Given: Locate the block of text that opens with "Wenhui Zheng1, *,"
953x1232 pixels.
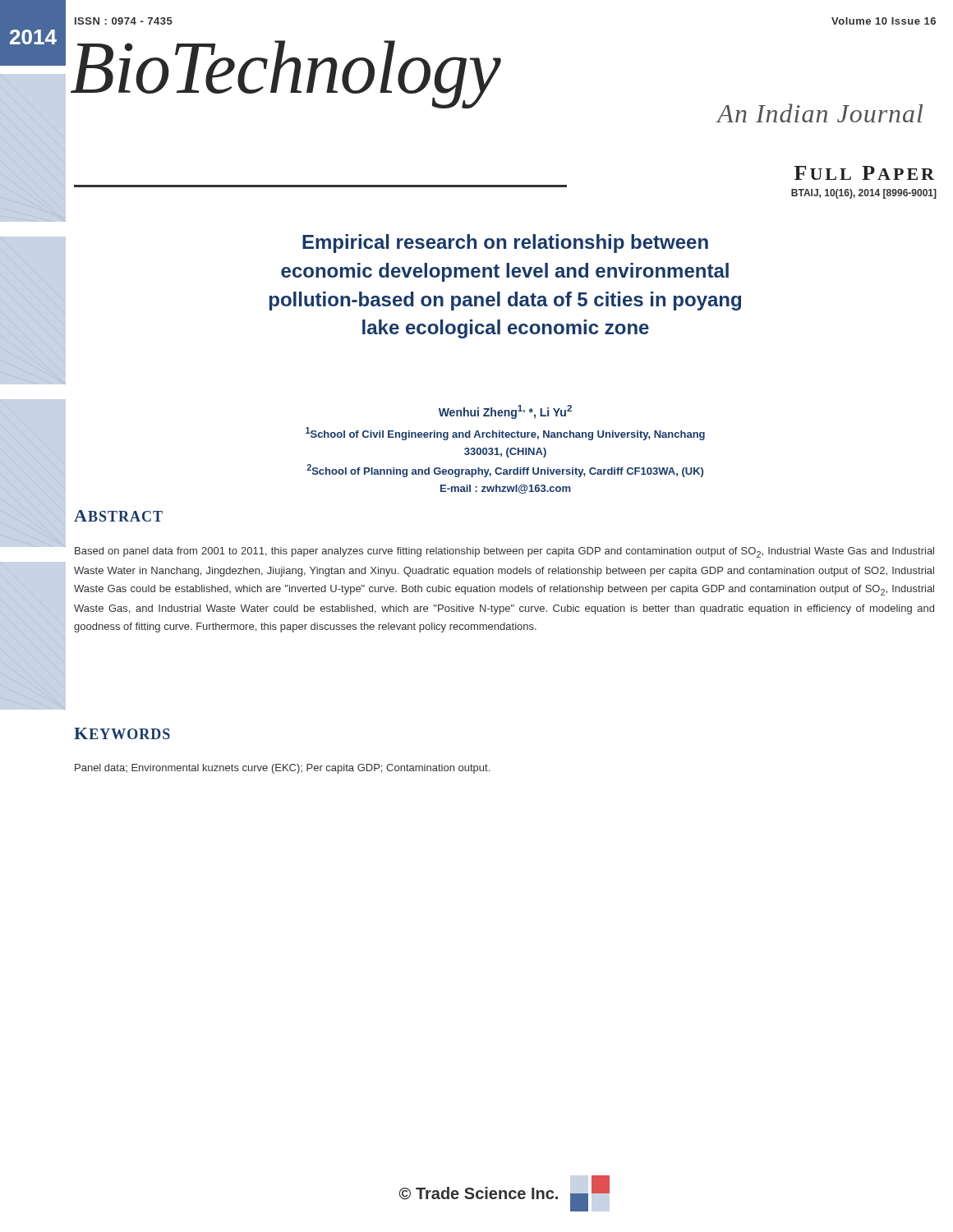Looking at the screenshot, I should [505, 450].
